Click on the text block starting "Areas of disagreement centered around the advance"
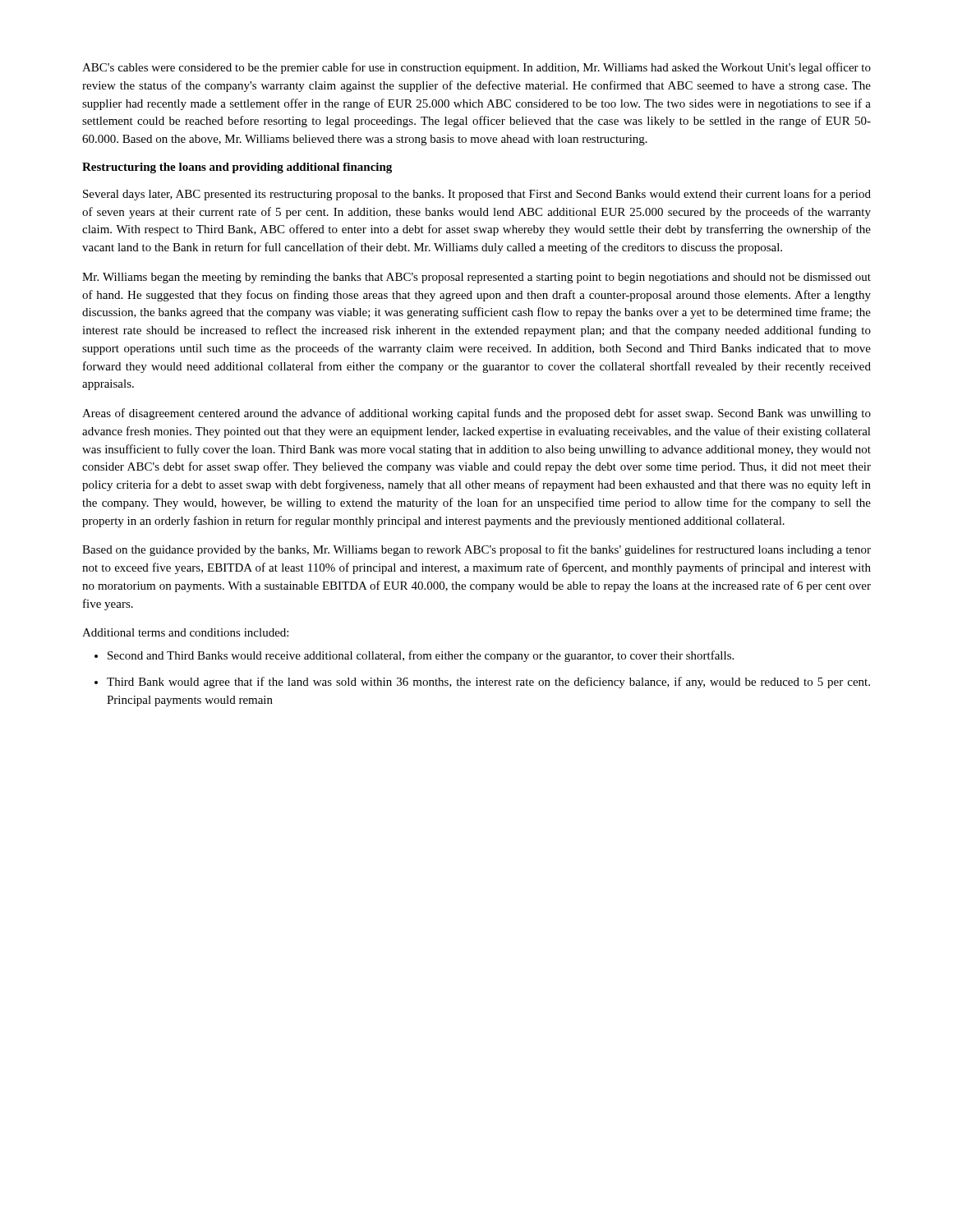This screenshot has width=953, height=1232. point(476,467)
